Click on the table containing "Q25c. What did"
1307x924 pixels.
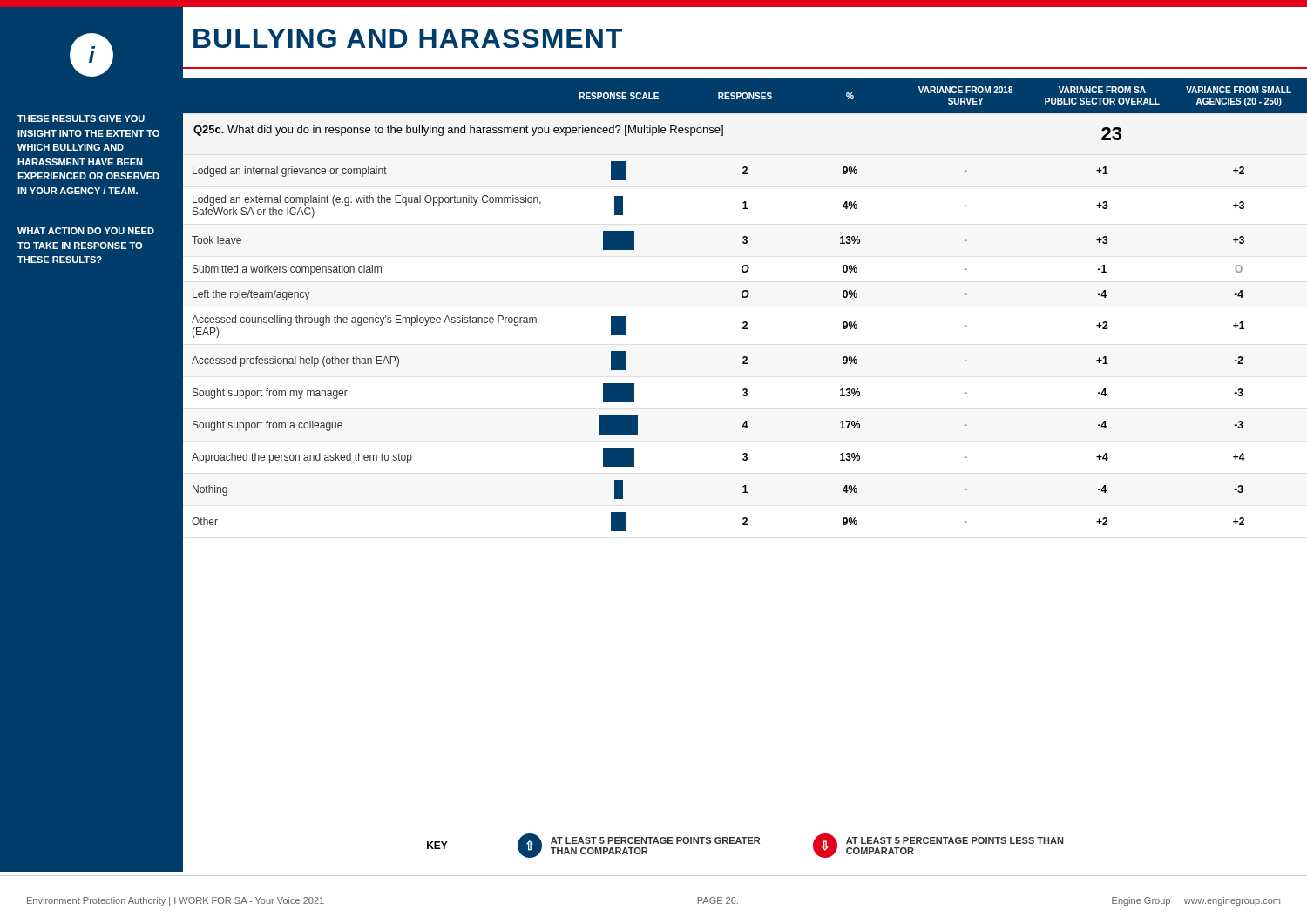coord(745,308)
